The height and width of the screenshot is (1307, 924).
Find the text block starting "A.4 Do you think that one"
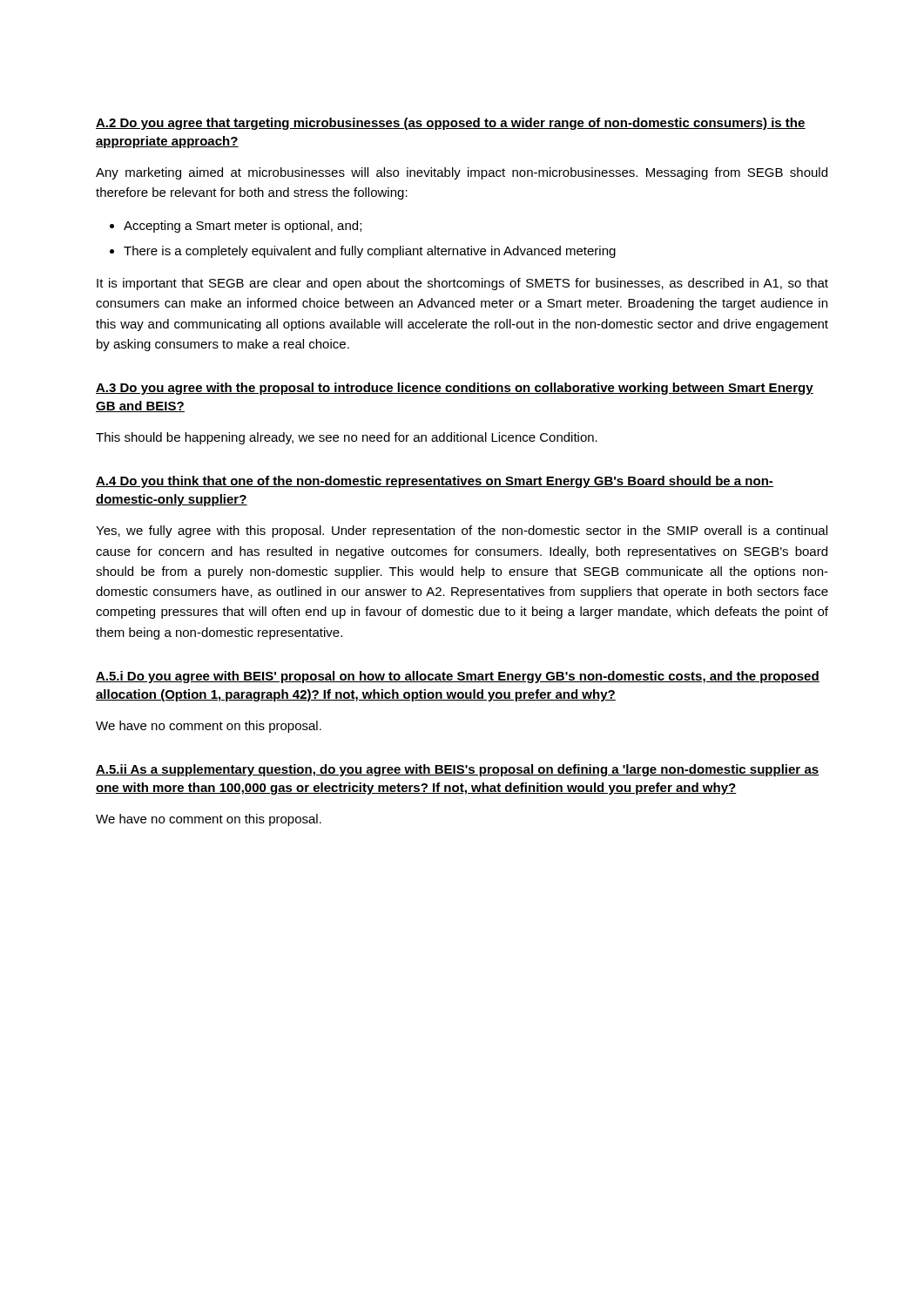click(435, 490)
